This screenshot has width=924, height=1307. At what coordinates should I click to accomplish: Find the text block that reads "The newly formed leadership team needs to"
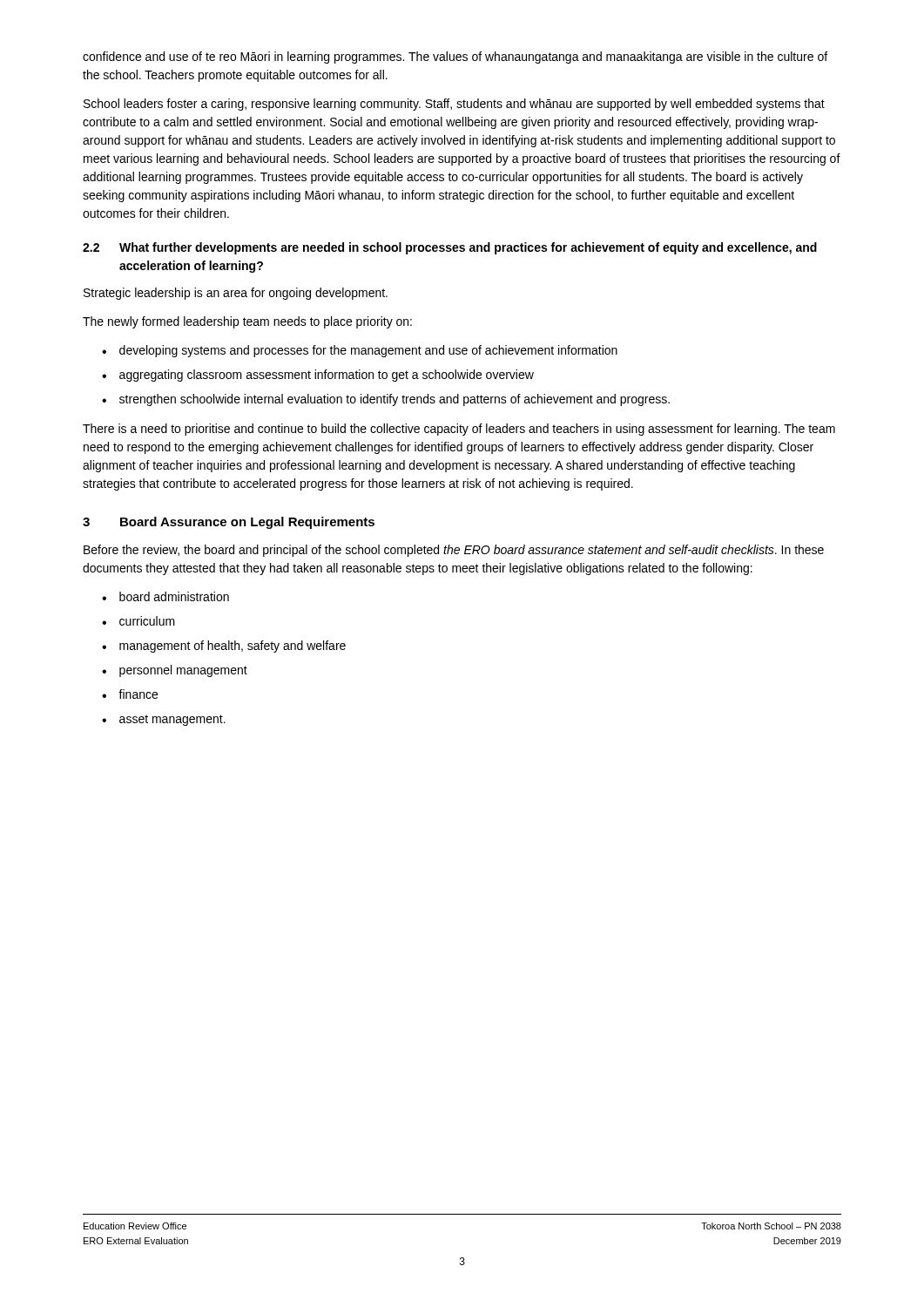248,322
